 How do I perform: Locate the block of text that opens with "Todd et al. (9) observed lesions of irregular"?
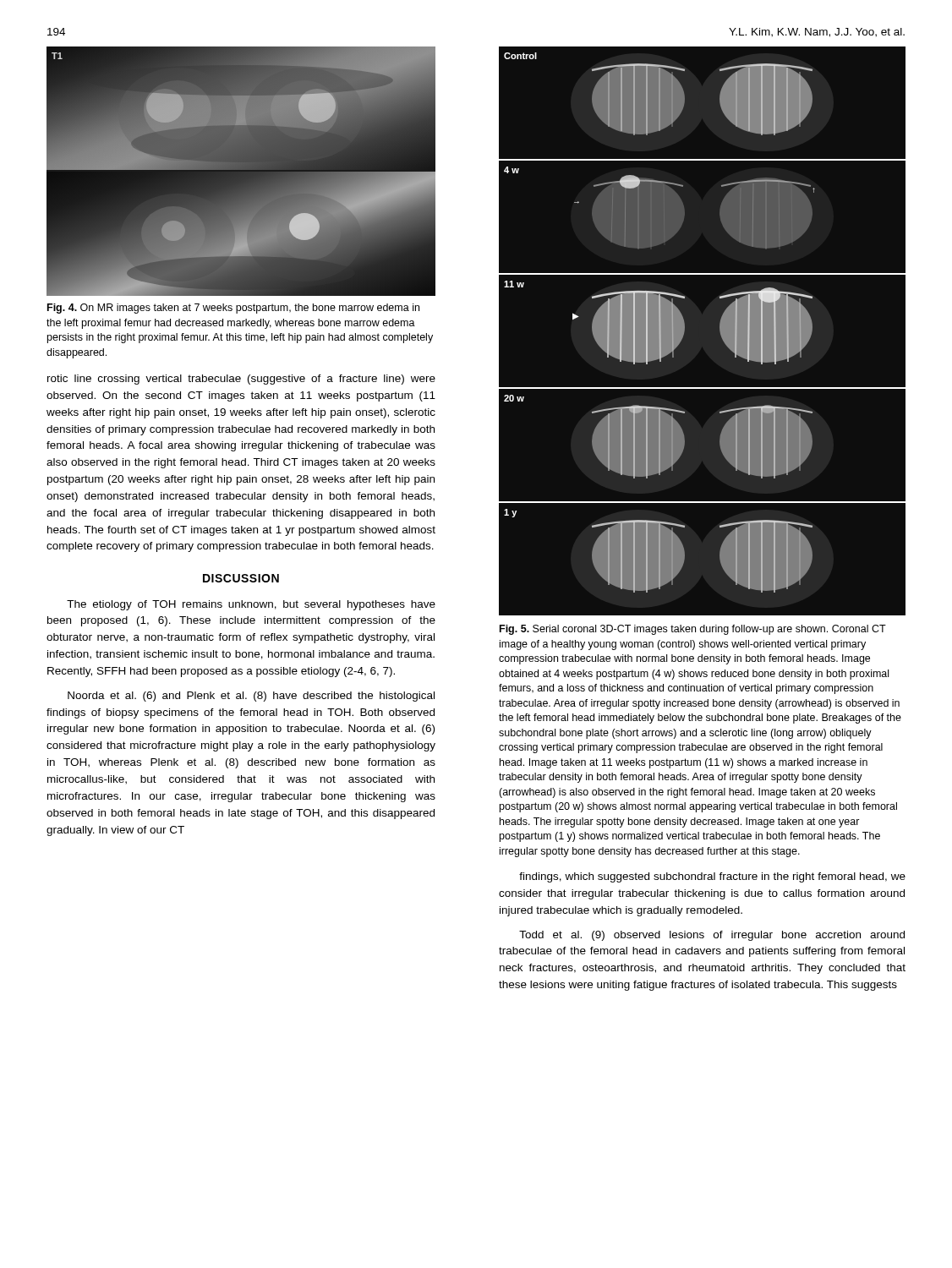[x=702, y=959]
